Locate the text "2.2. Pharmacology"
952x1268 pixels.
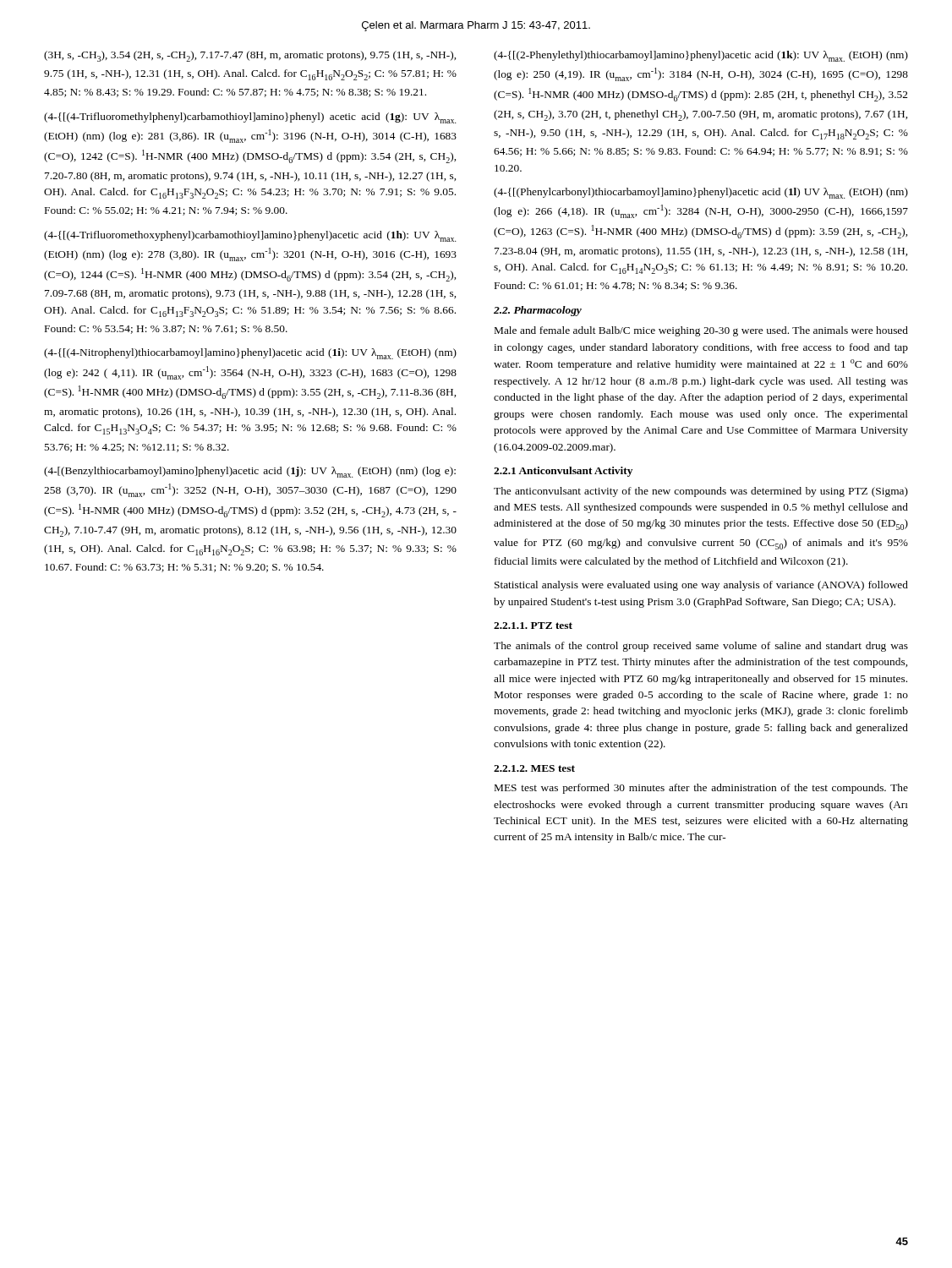(x=538, y=310)
